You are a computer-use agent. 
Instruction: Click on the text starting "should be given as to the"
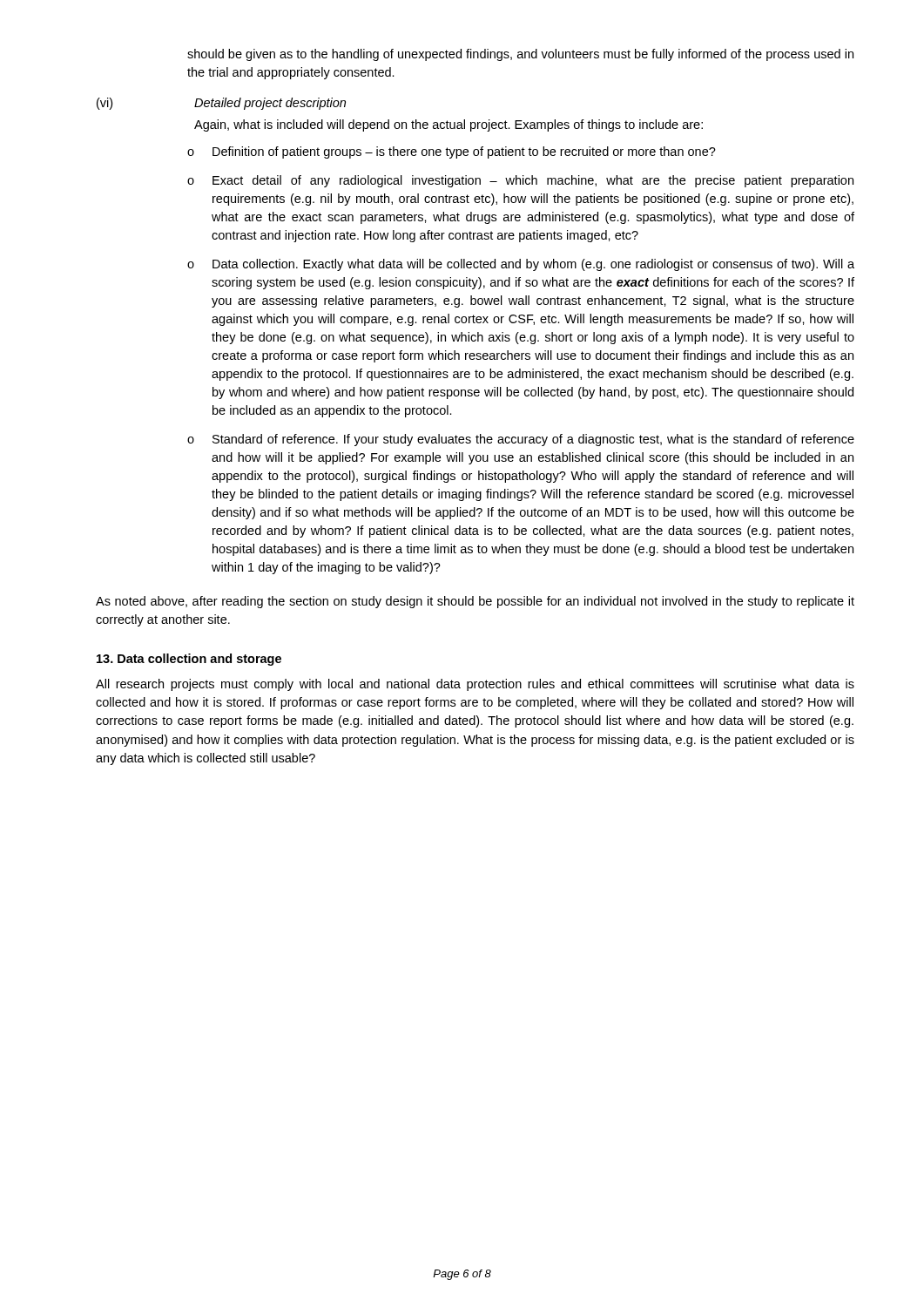click(521, 63)
